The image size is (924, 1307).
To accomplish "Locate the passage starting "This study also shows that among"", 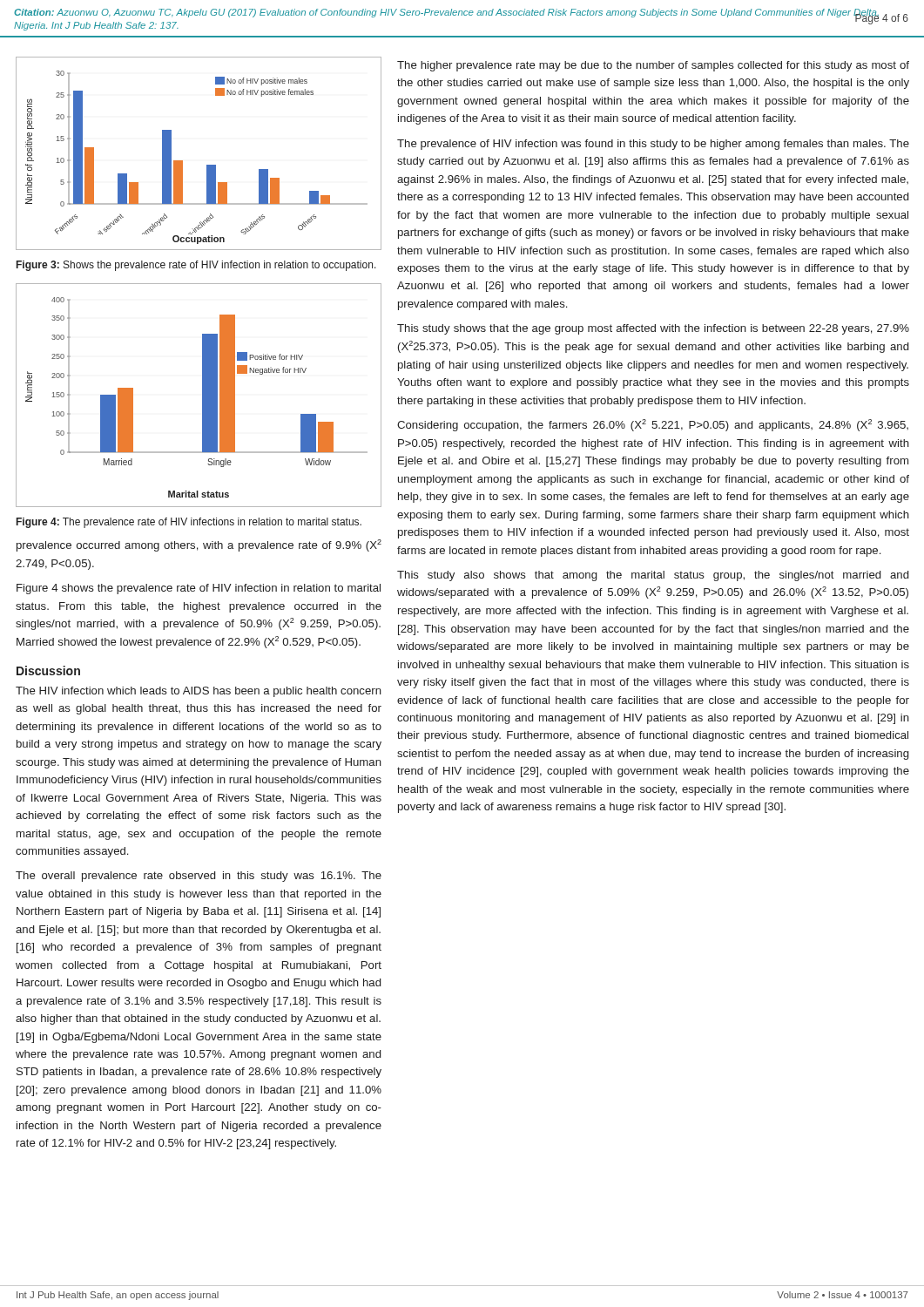I will pyautogui.click(x=653, y=691).
